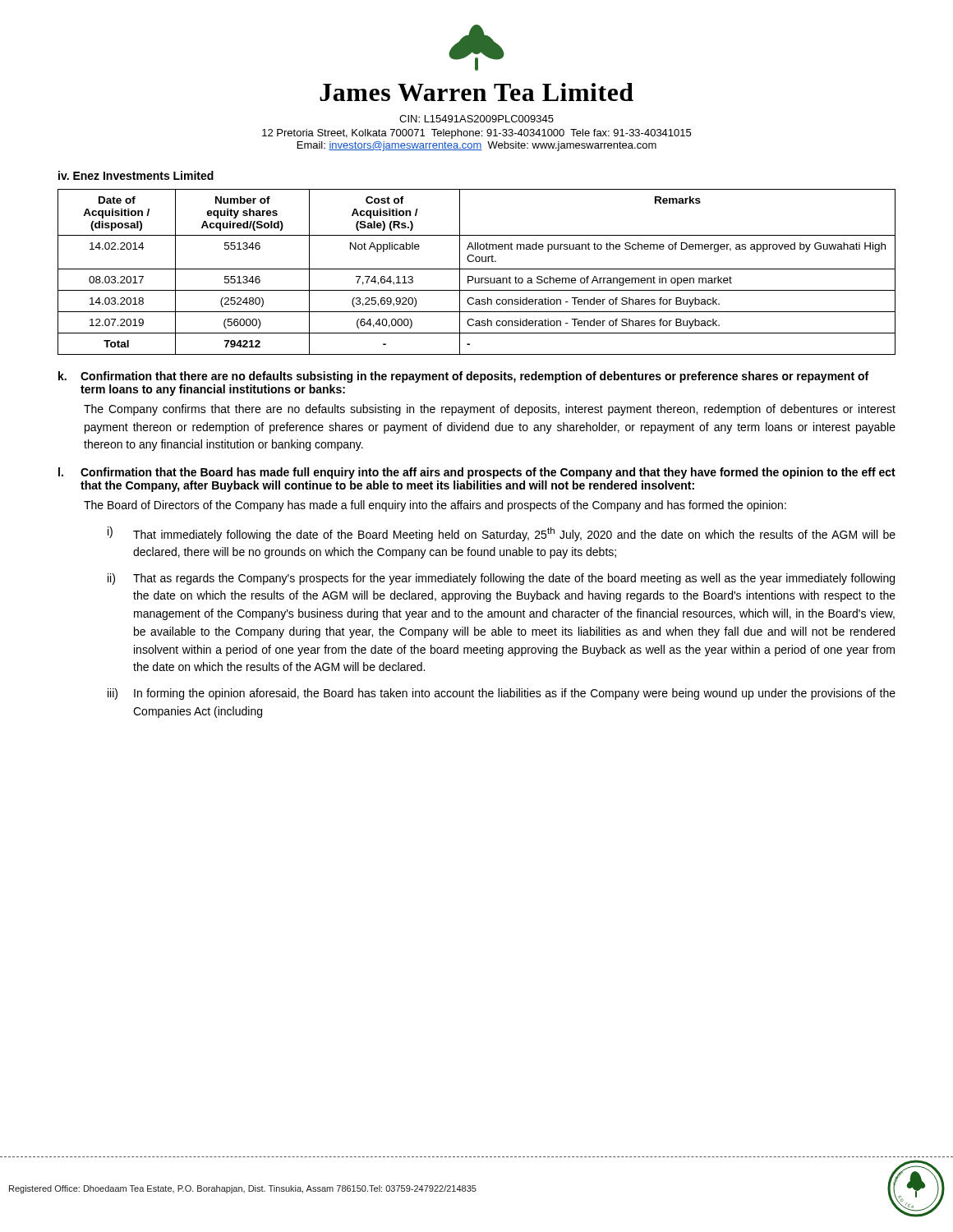Screen dimensions: 1232x953
Task: Locate the region starting "k. Confirmation that there"
Action: pyautogui.click(x=476, y=383)
